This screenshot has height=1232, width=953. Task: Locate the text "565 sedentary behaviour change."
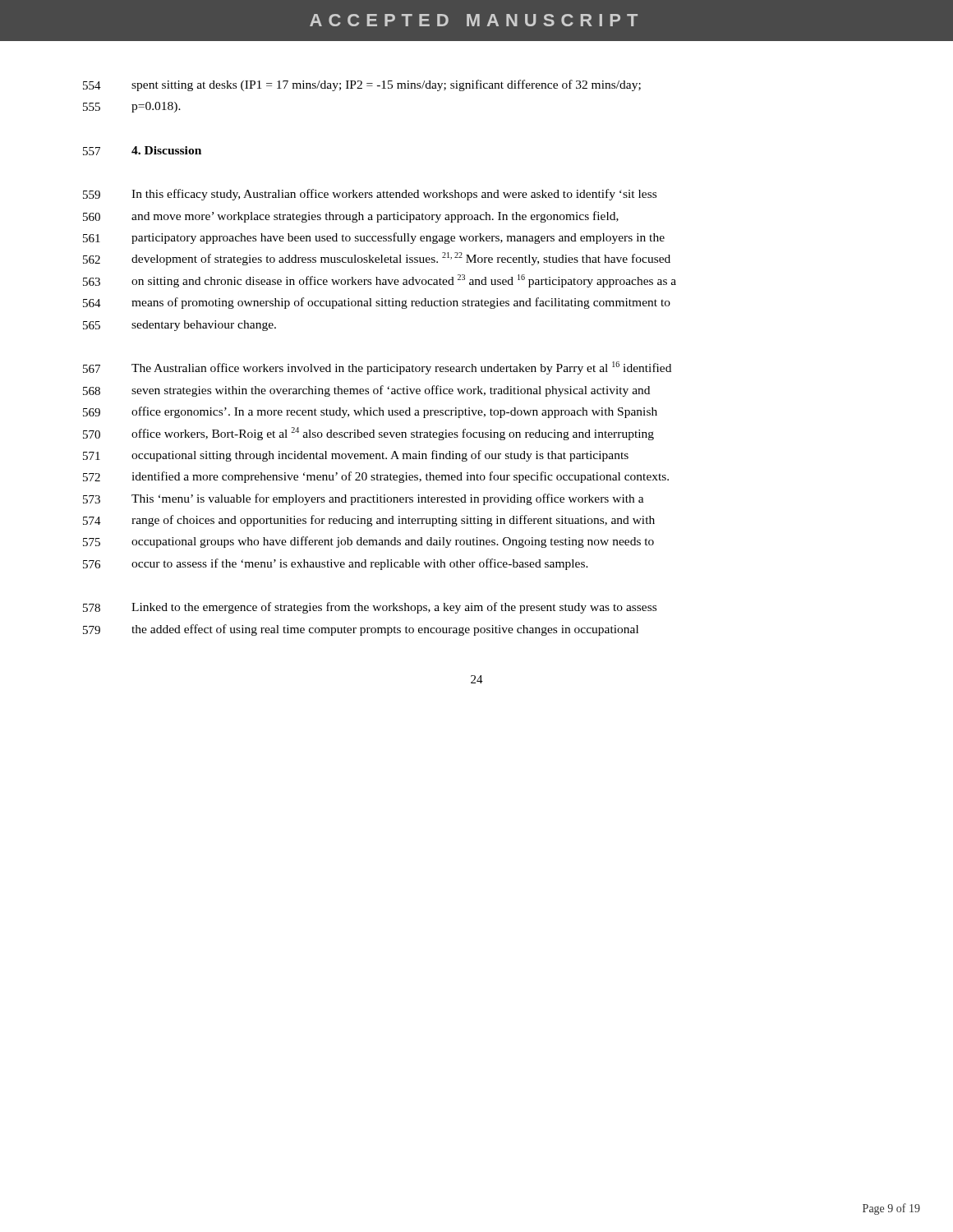[x=180, y=326]
